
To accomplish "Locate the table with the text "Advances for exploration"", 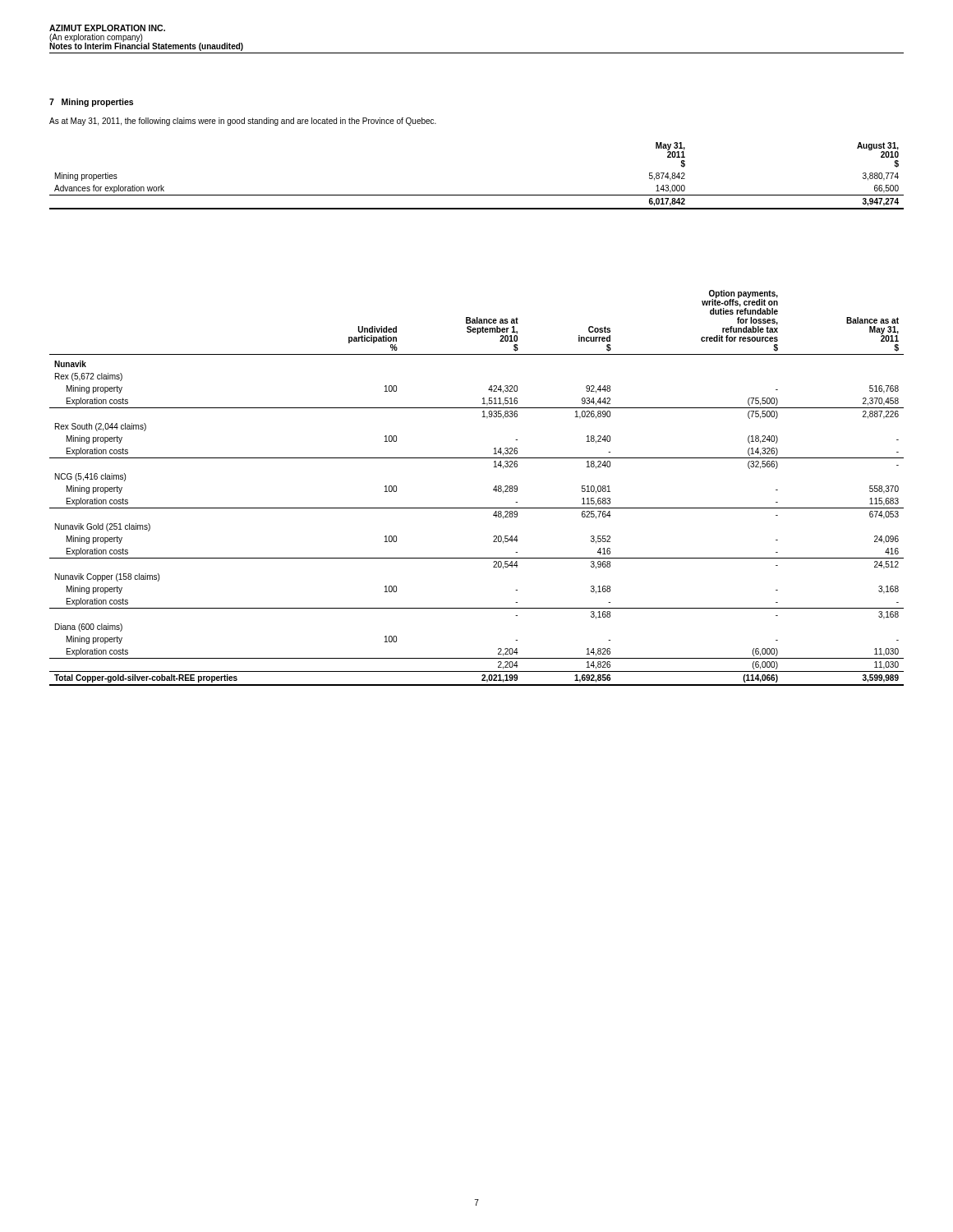I will (x=476, y=175).
